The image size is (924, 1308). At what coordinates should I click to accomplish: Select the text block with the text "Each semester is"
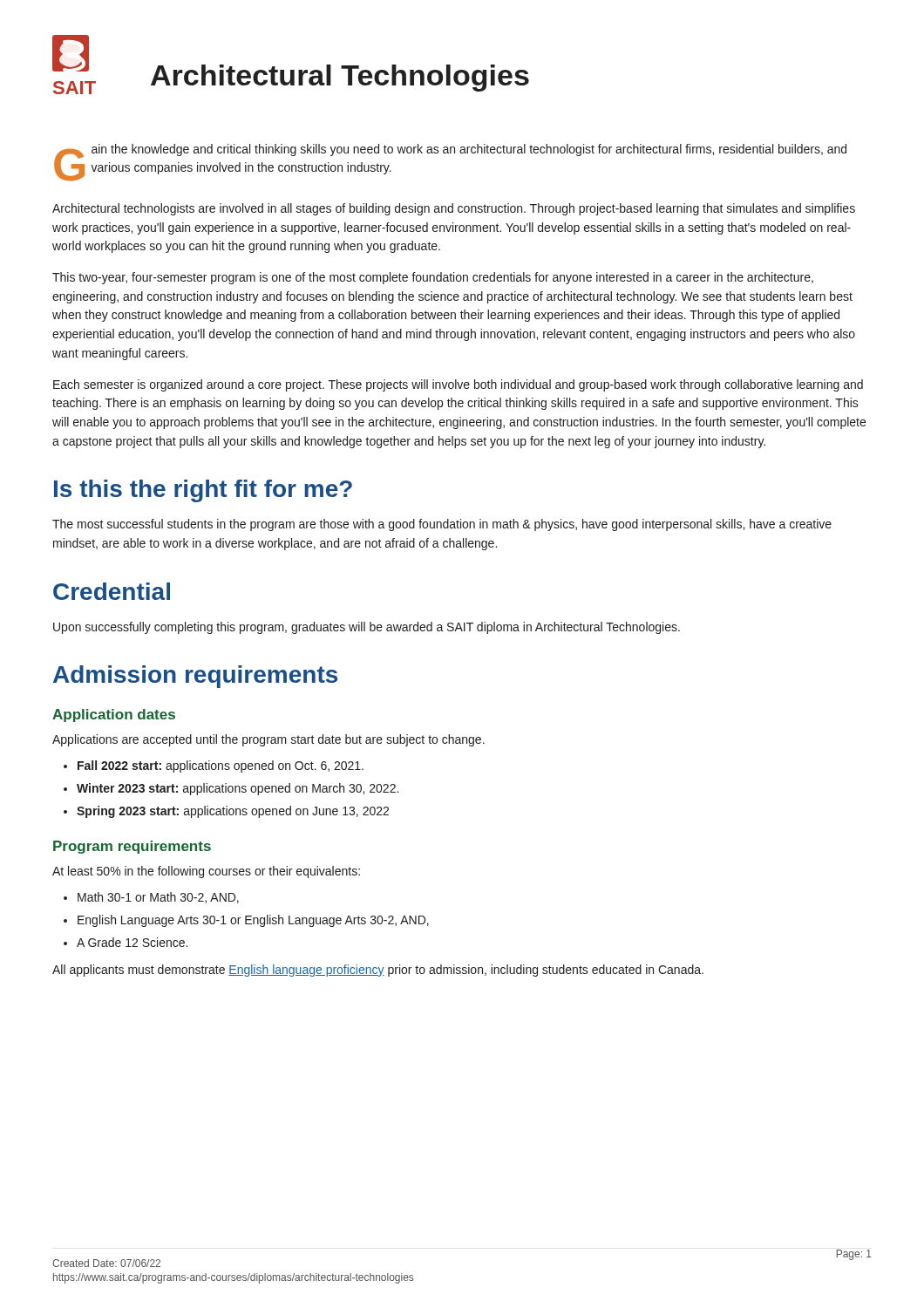point(459,412)
